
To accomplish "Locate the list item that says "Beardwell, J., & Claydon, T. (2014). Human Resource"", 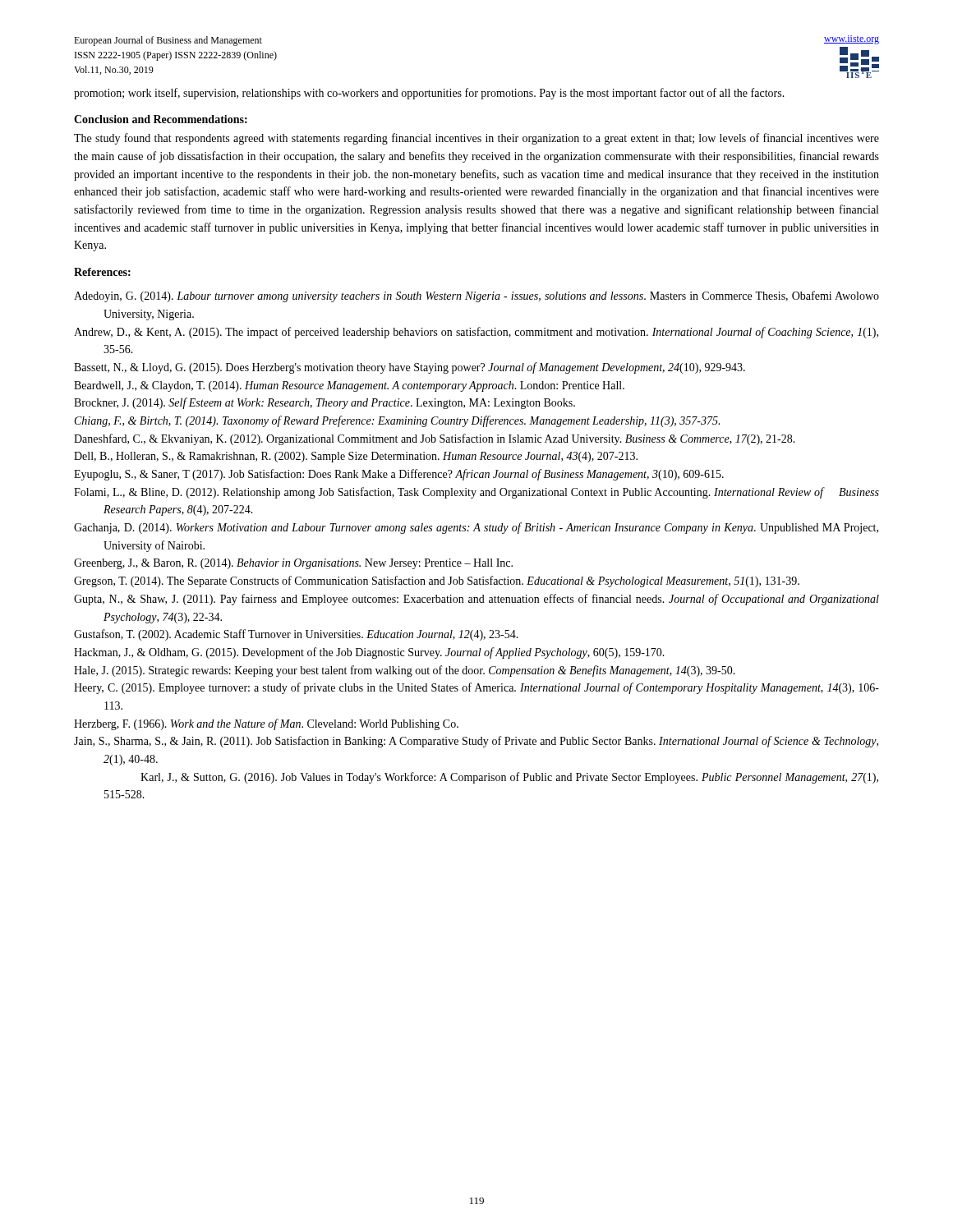I will pos(349,385).
